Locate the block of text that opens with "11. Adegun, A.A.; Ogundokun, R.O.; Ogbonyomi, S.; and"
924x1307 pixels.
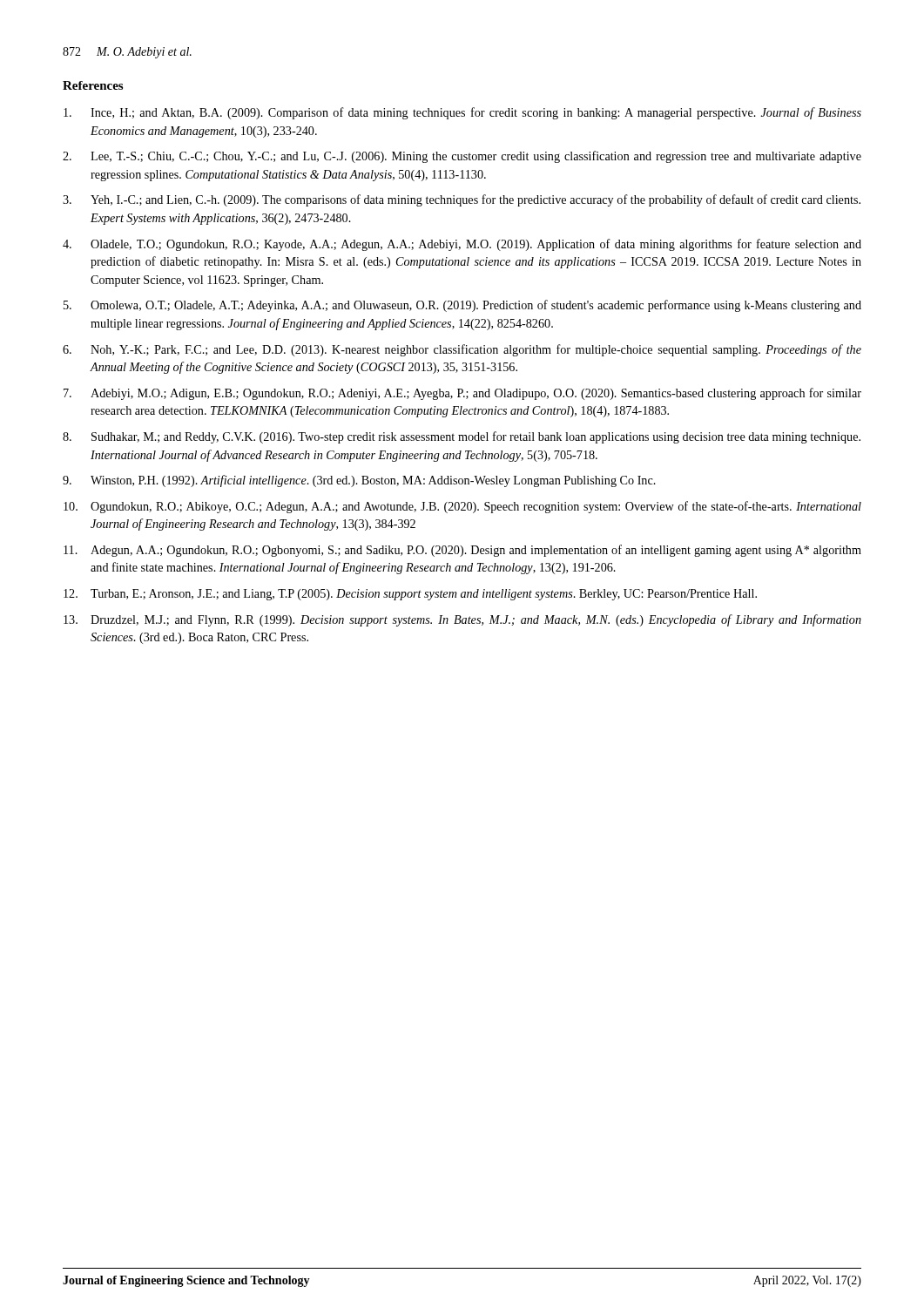(x=462, y=559)
